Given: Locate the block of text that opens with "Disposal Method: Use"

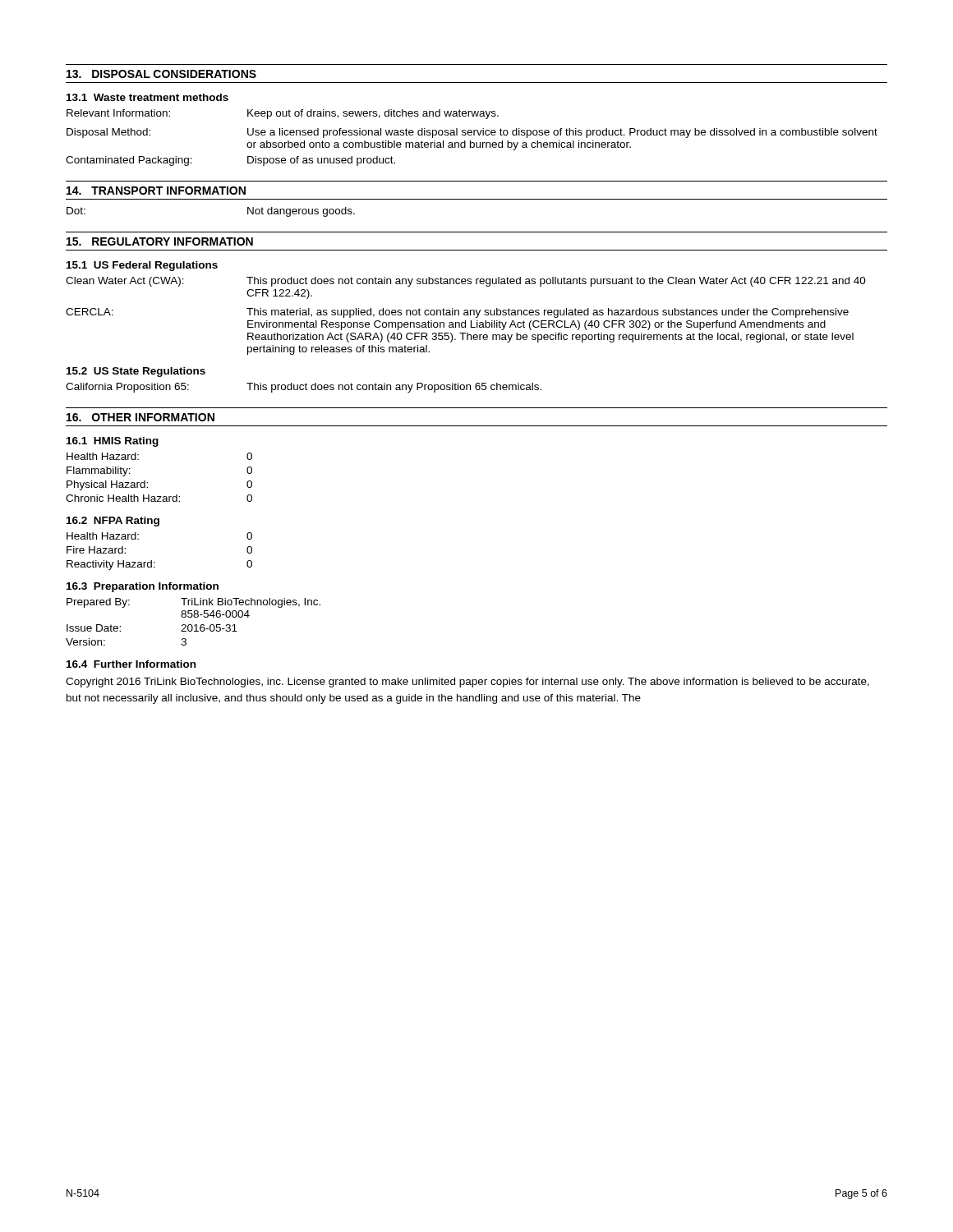Looking at the screenshot, I should (476, 138).
